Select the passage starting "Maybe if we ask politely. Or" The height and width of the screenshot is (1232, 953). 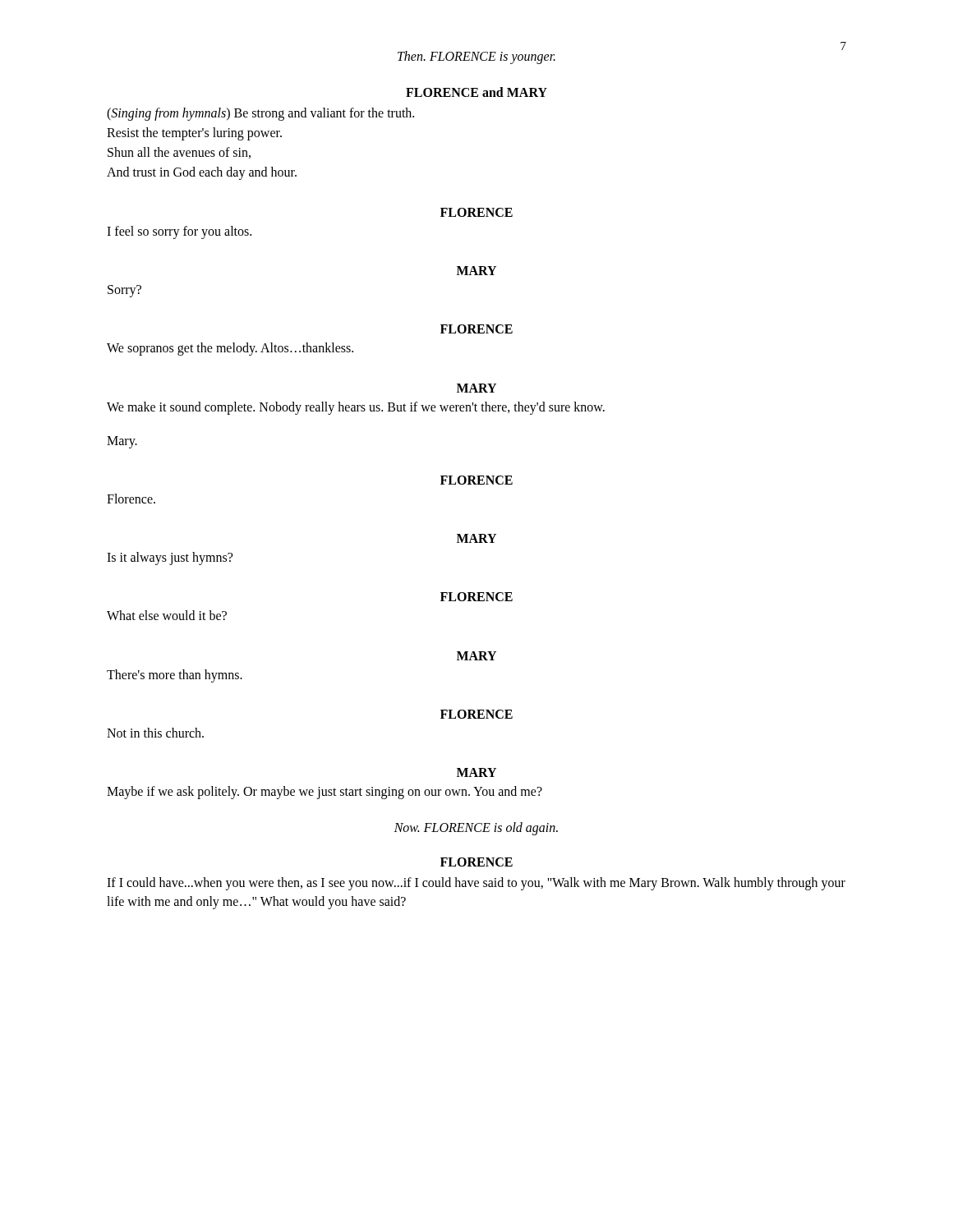pyautogui.click(x=325, y=791)
